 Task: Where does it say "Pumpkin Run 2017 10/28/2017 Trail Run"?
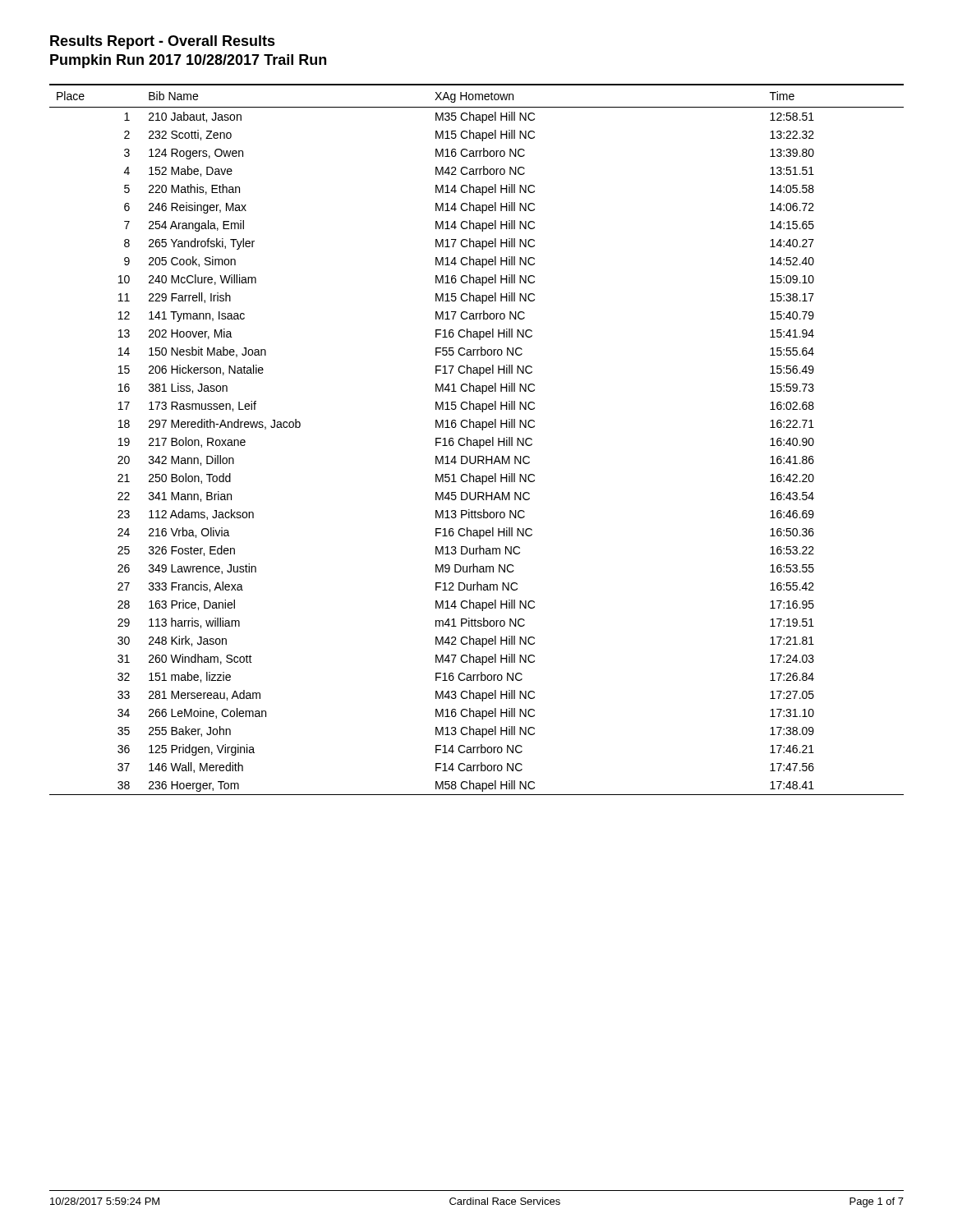pyautogui.click(x=188, y=60)
